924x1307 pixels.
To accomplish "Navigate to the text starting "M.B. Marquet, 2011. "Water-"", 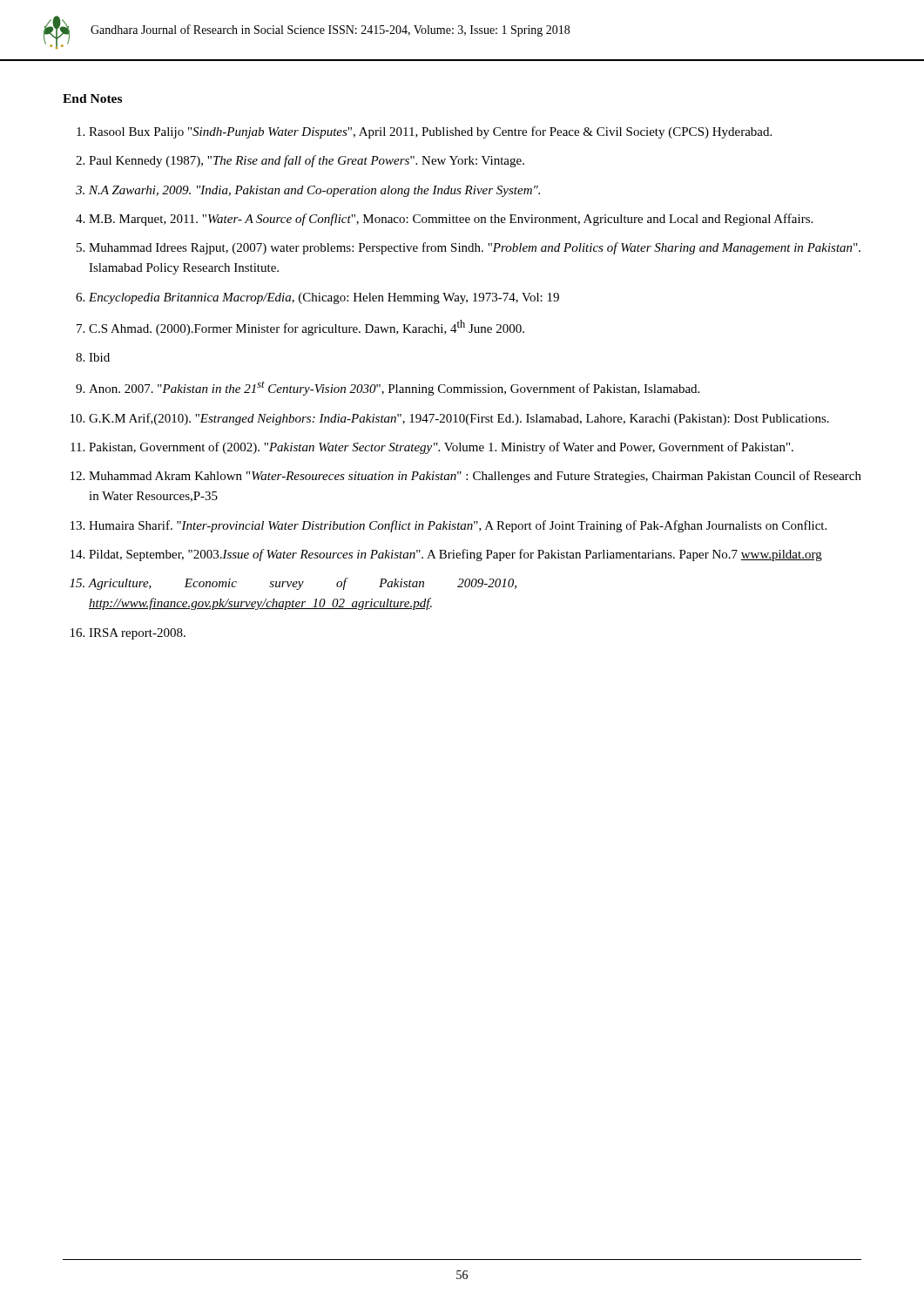I will pyautogui.click(x=451, y=218).
